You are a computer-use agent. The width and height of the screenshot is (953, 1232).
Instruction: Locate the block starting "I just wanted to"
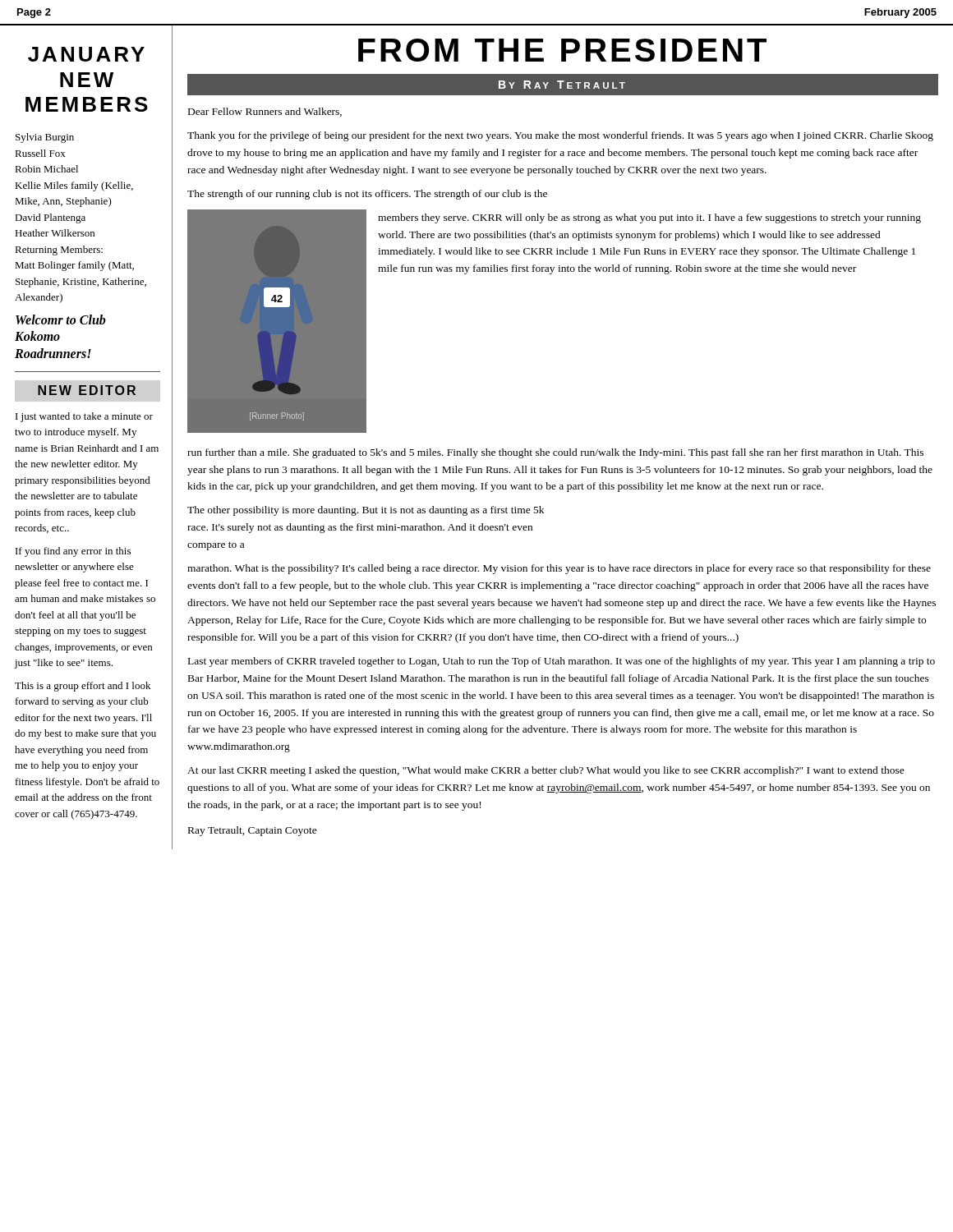[x=87, y=472]
